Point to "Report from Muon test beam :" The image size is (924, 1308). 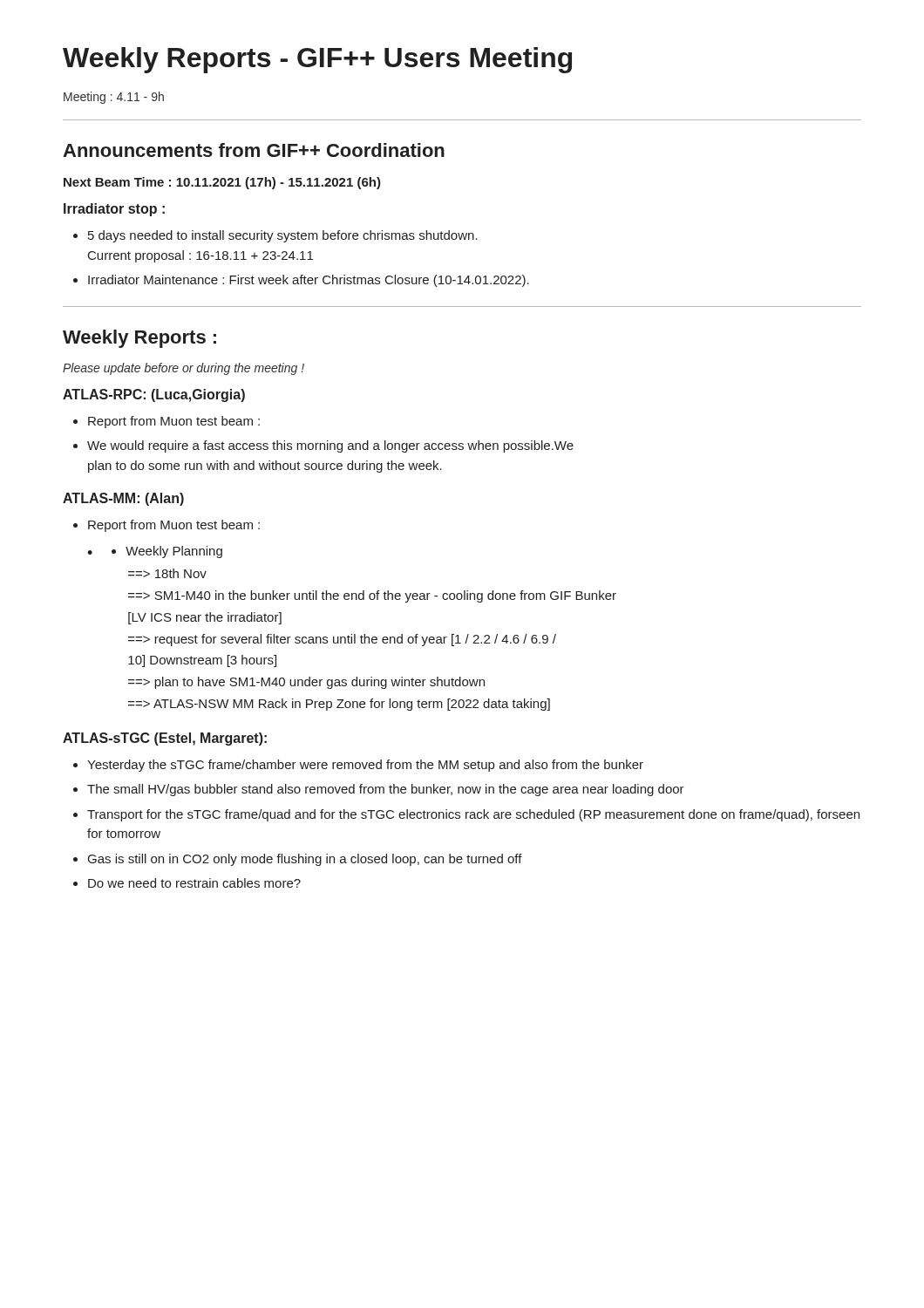coord(166,526)
